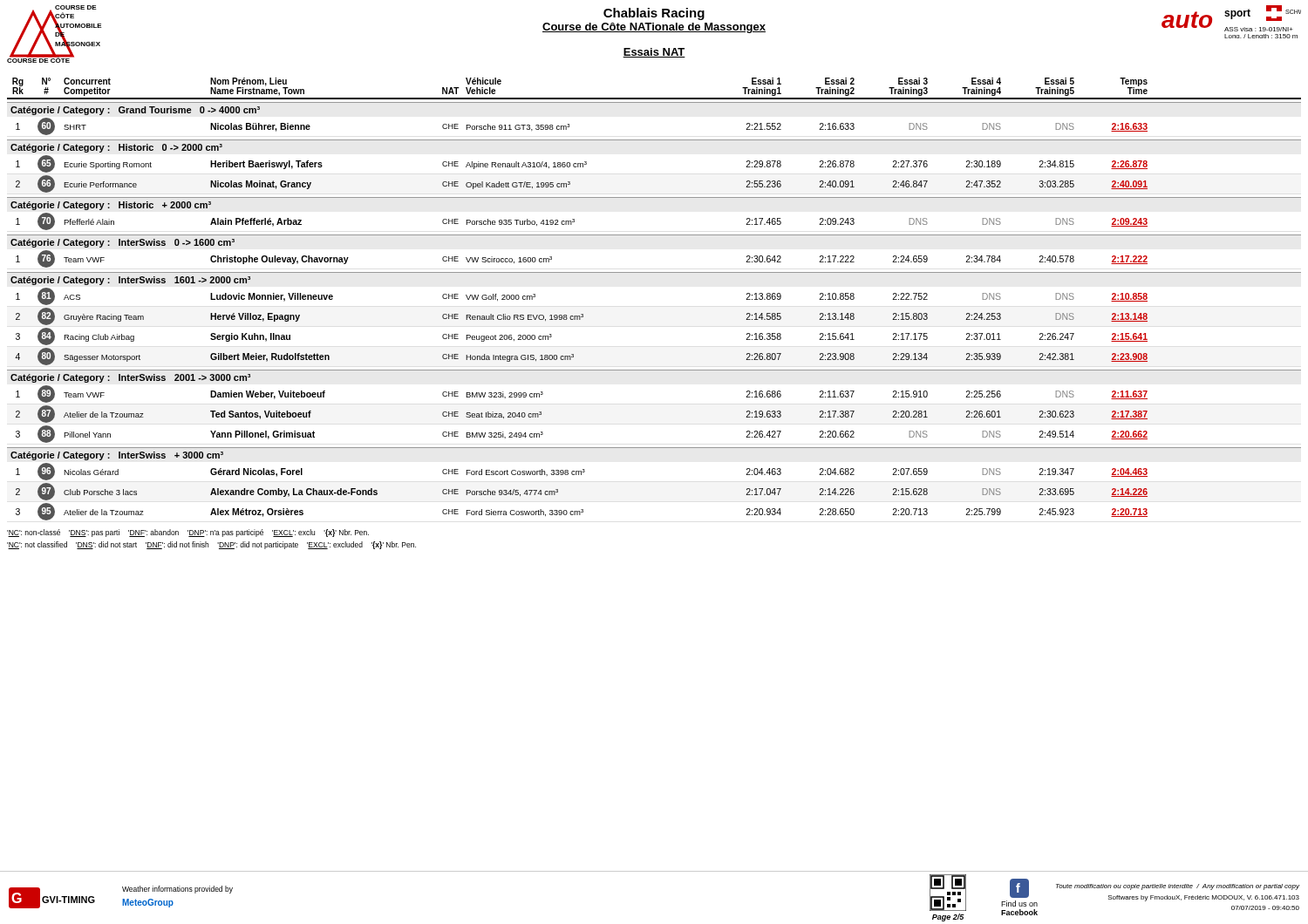
Task: Select the table
Action: tap(654, 473)
